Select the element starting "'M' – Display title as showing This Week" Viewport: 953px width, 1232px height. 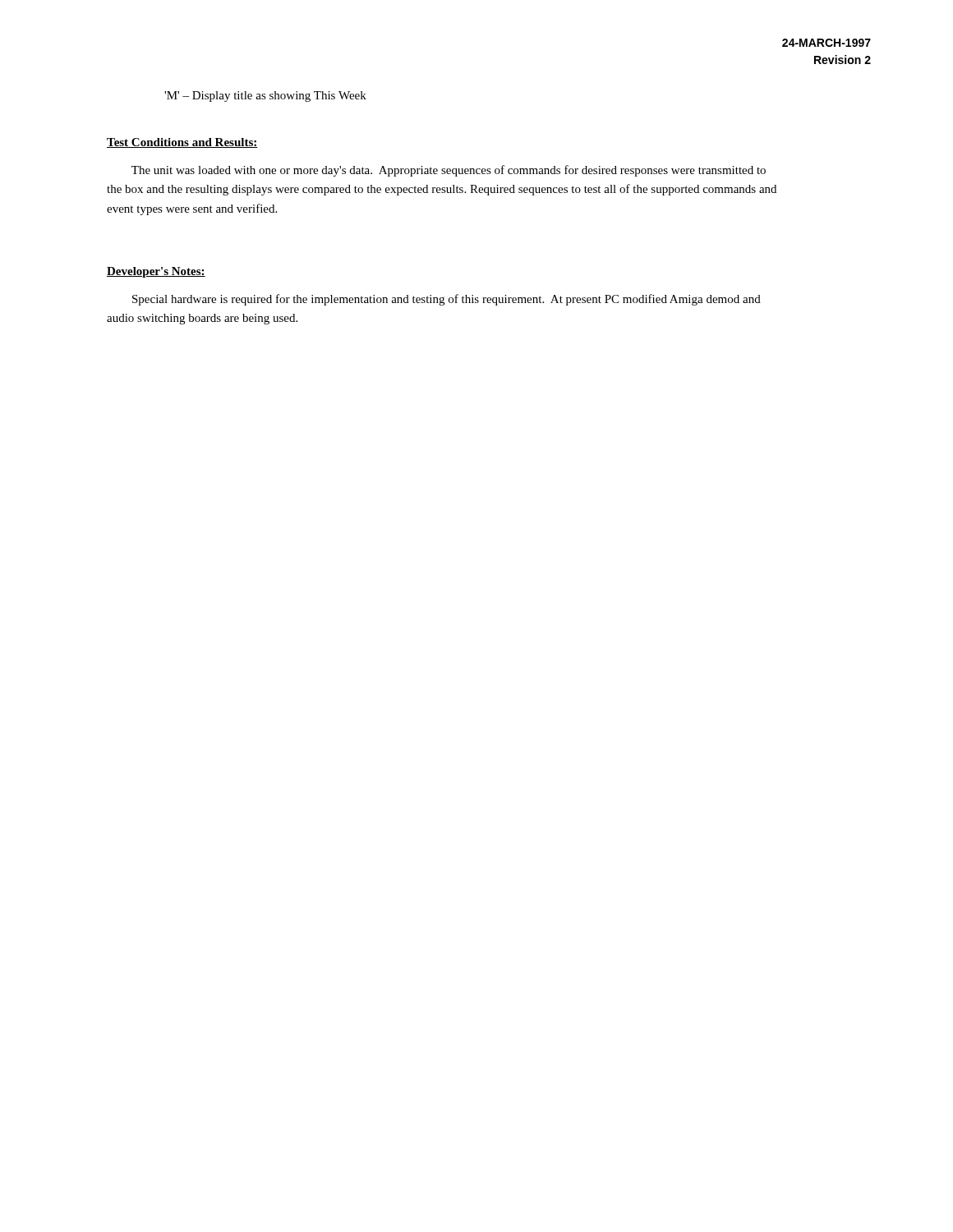point(265,95)
